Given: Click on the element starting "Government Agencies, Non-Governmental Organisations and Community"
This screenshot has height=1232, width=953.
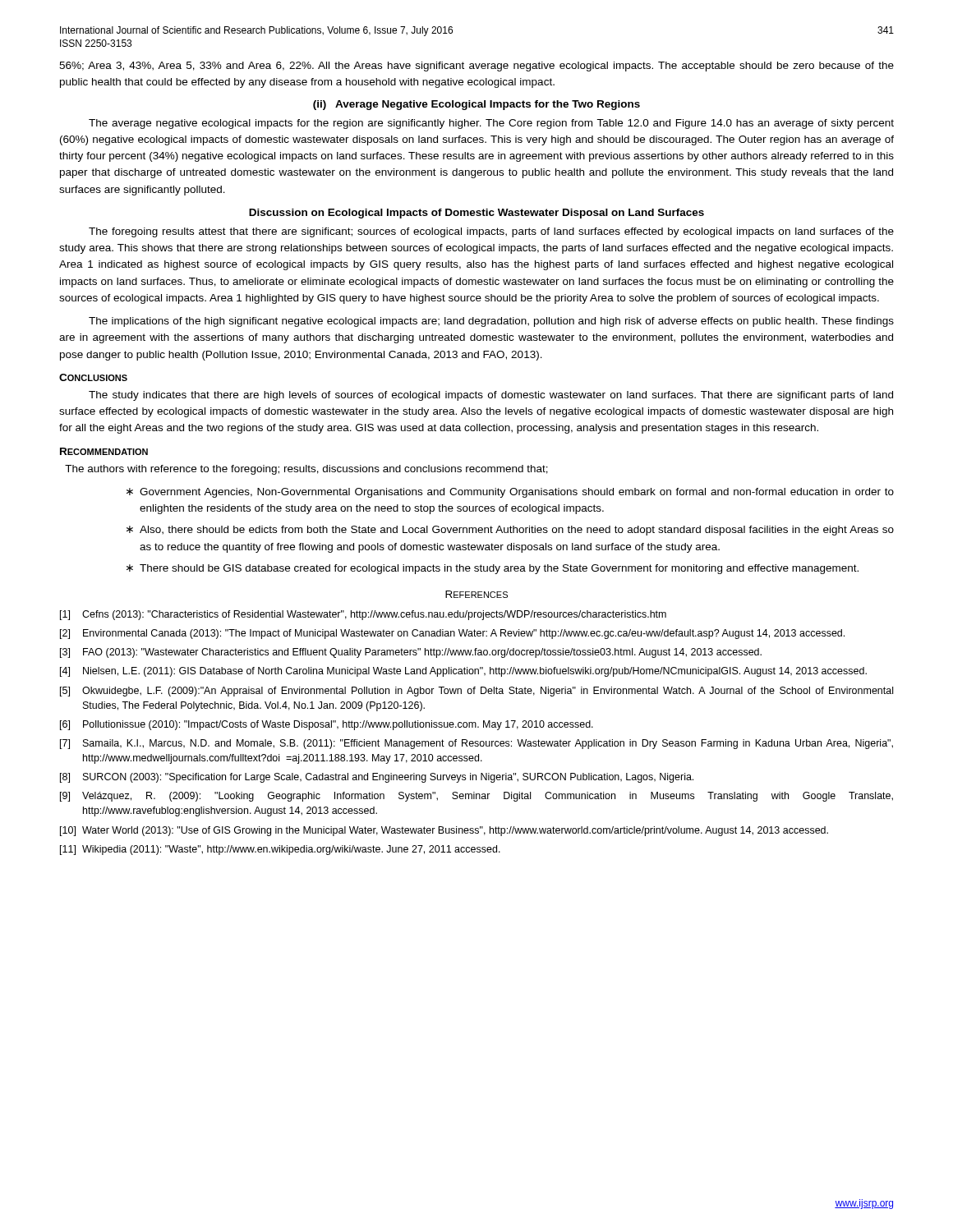Looking at the screenshot, I should [509, 500].
